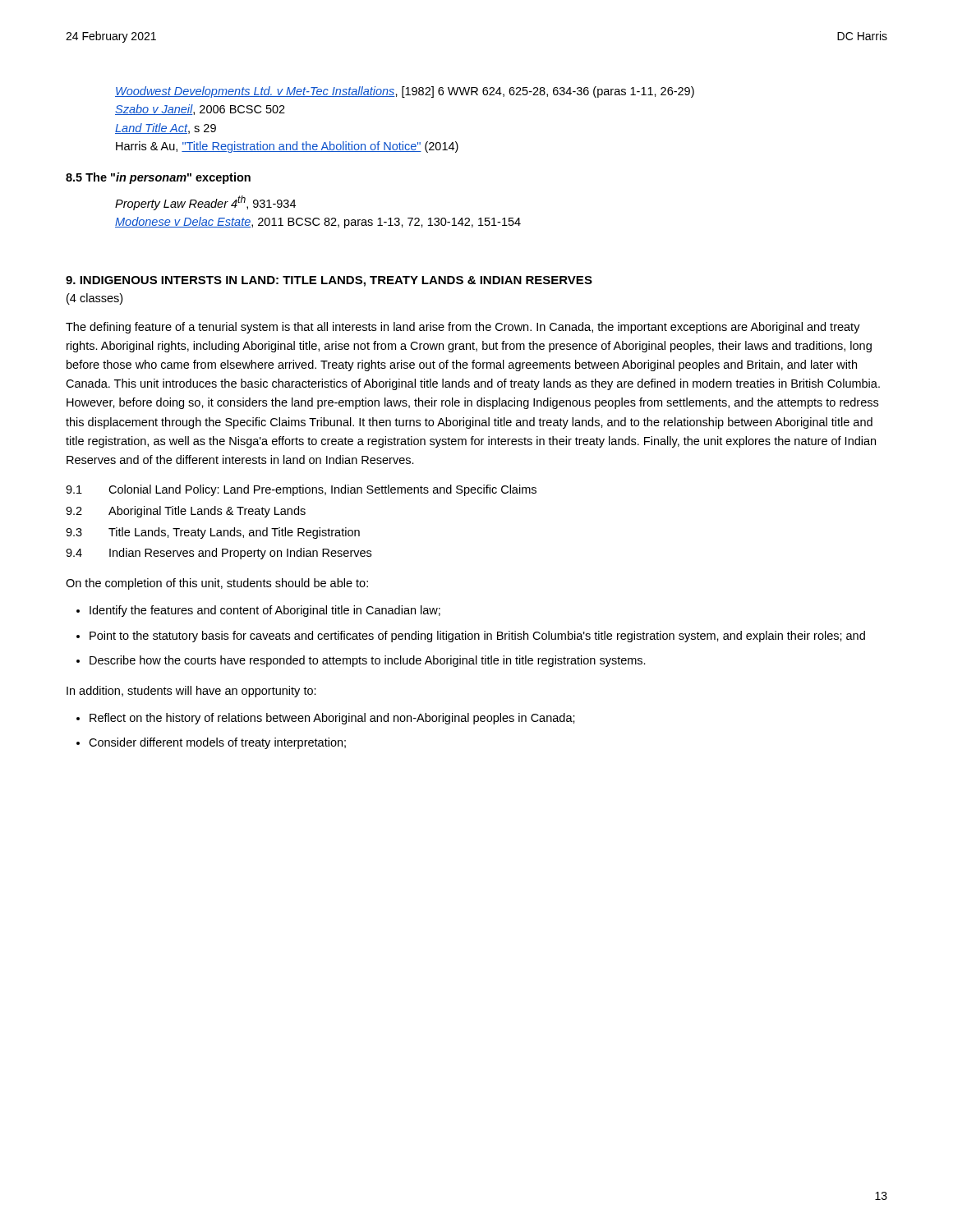Click the passage that begins "Woodwest Developments Ltd. v"
Screen dimensions: 1232x953
click(x=405, y=92)
